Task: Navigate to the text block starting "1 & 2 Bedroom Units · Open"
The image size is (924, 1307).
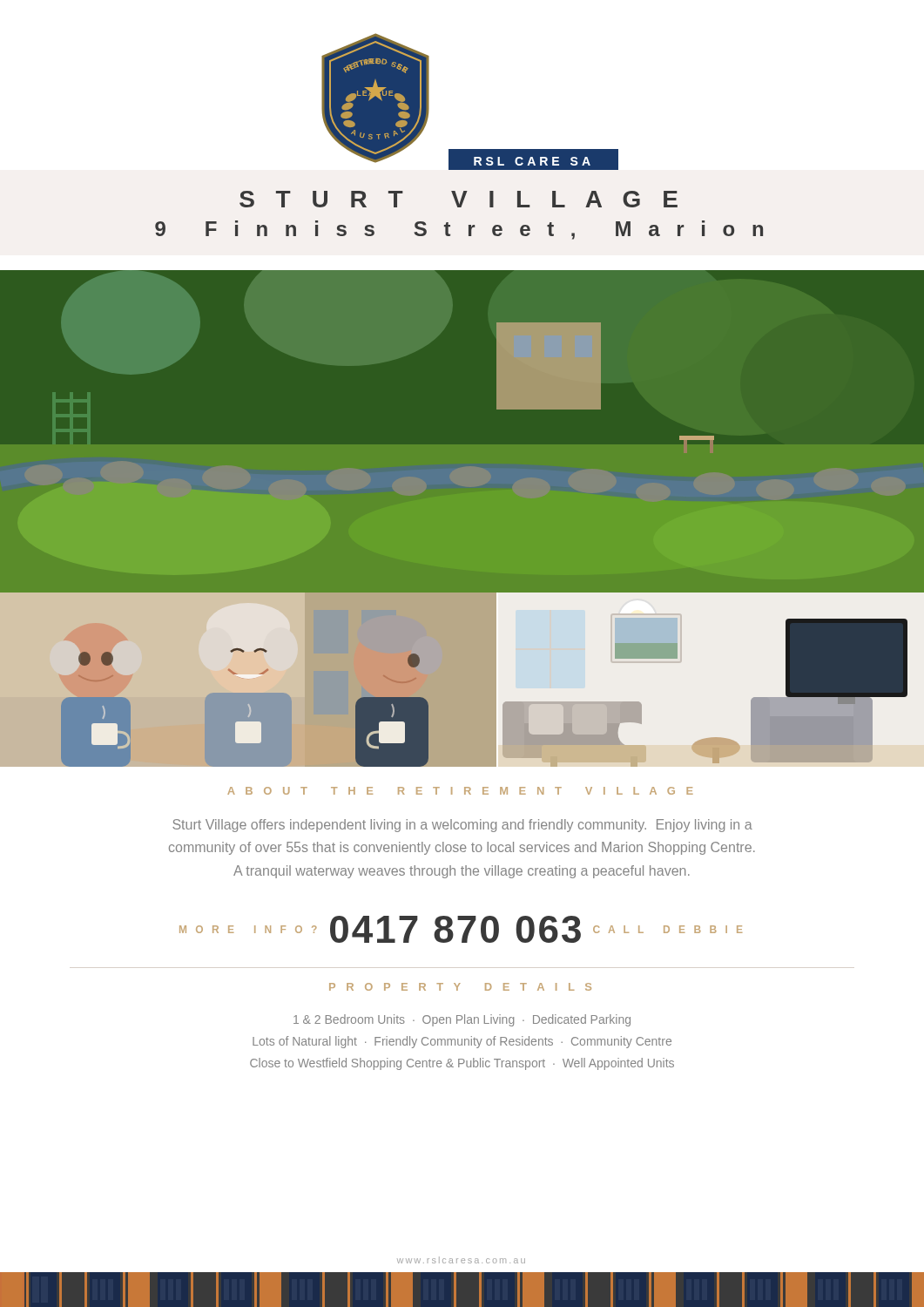Action: click(462, 1042)
